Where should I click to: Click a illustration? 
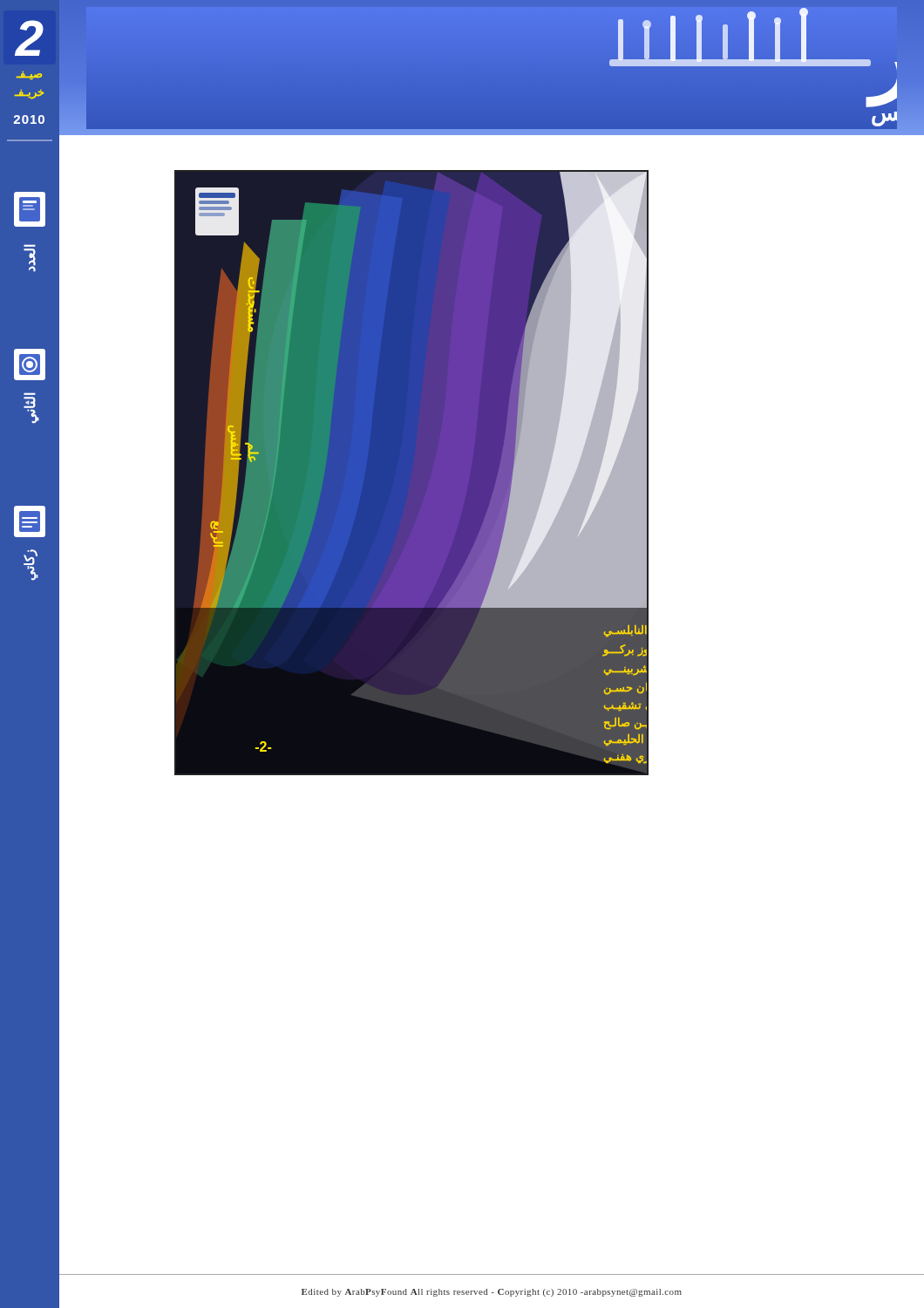tap(411, 473)
